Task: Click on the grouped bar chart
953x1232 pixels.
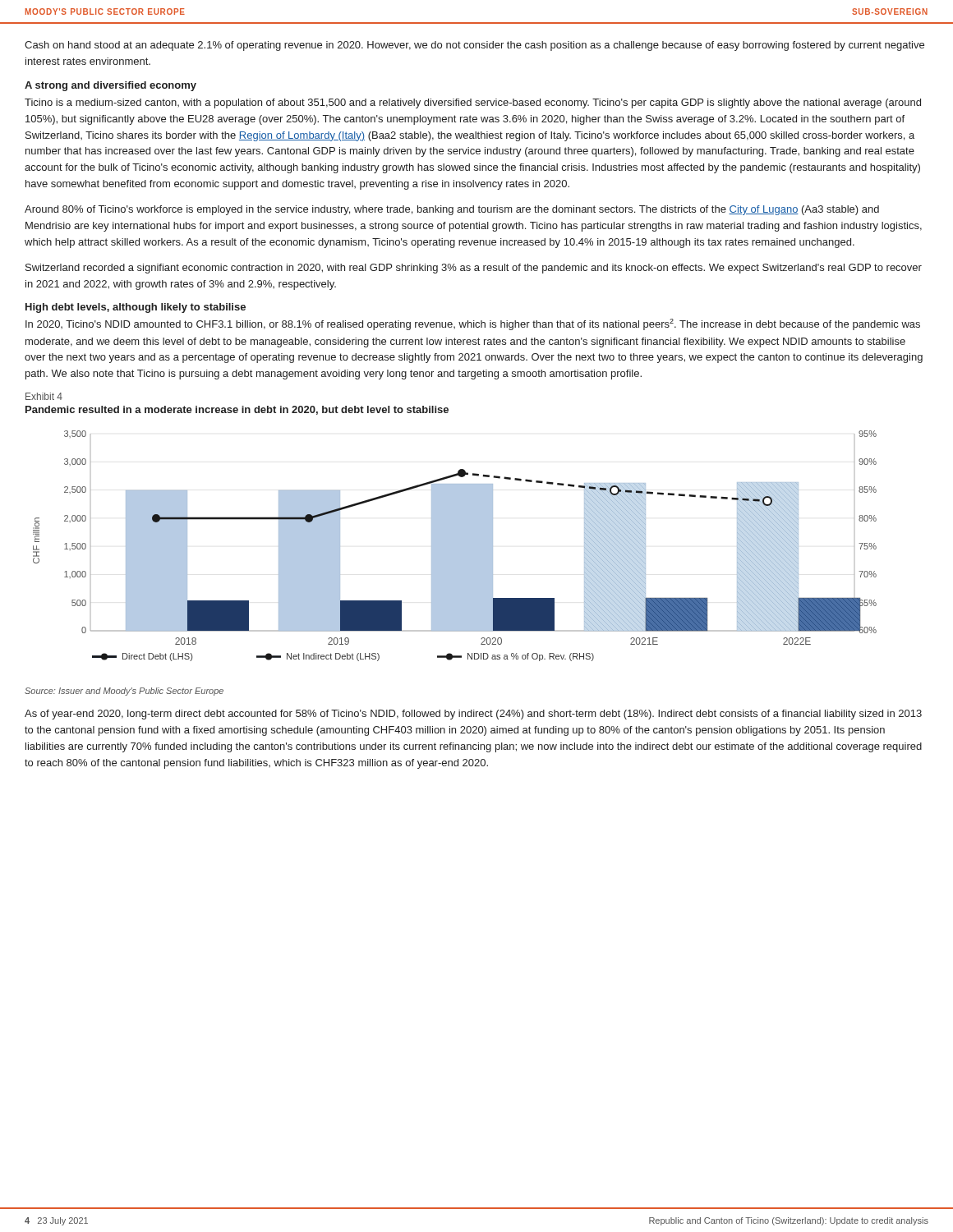Action: tap(476, 553)
